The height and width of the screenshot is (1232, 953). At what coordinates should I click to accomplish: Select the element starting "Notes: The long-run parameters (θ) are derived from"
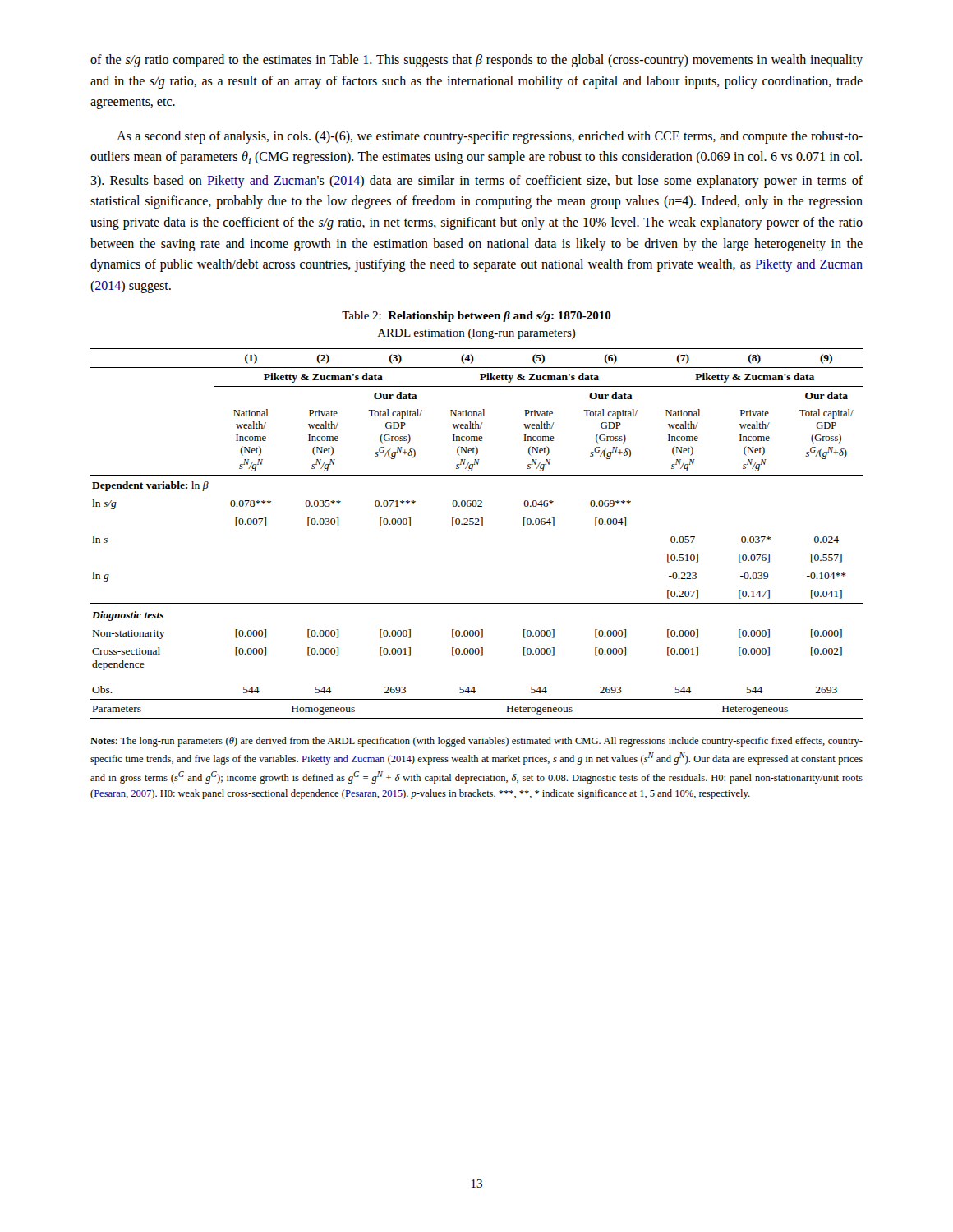click(x=476, y=768)
